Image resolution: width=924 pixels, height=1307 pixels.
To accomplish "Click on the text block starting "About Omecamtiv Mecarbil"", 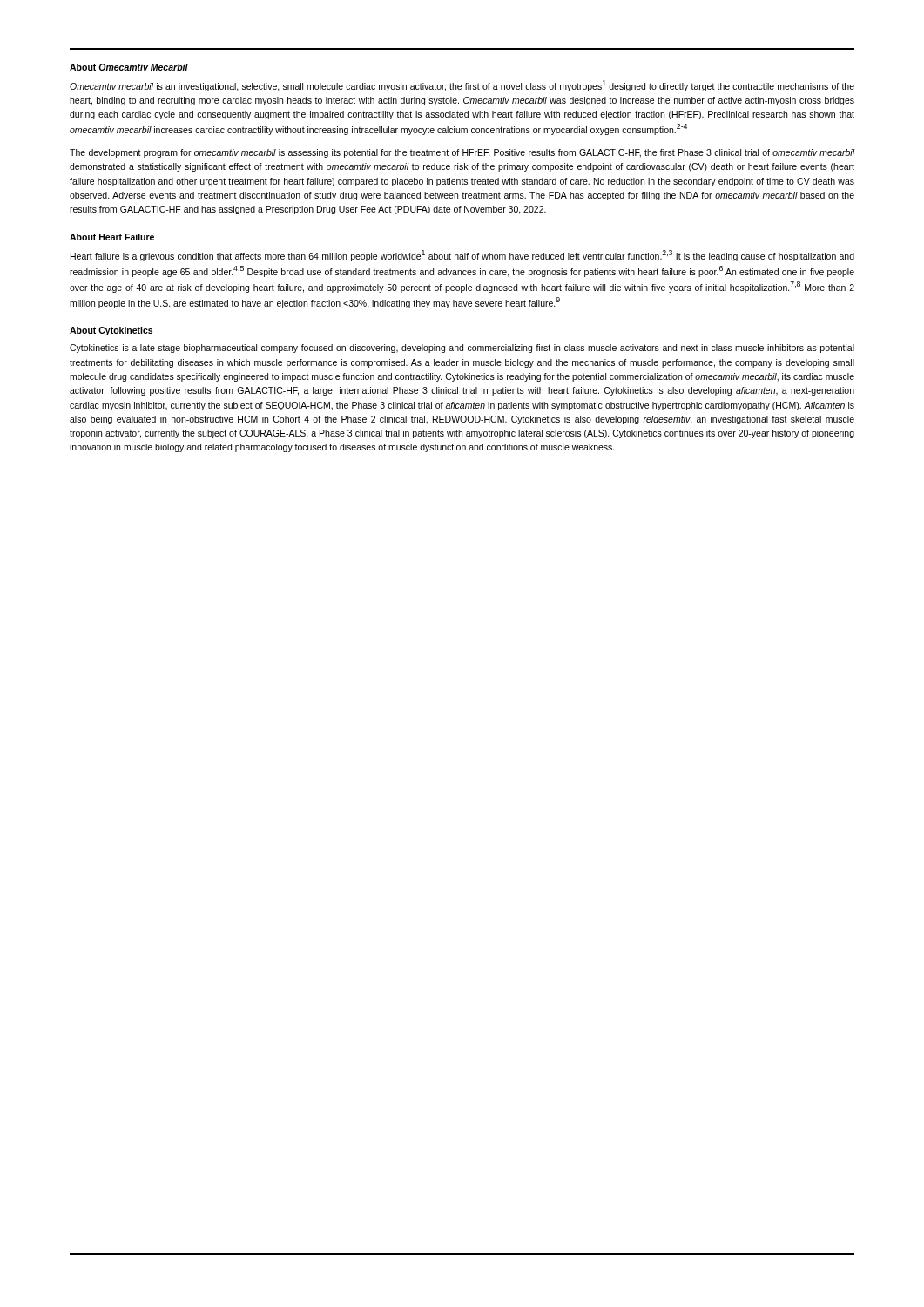I will [x=129, y=67].
